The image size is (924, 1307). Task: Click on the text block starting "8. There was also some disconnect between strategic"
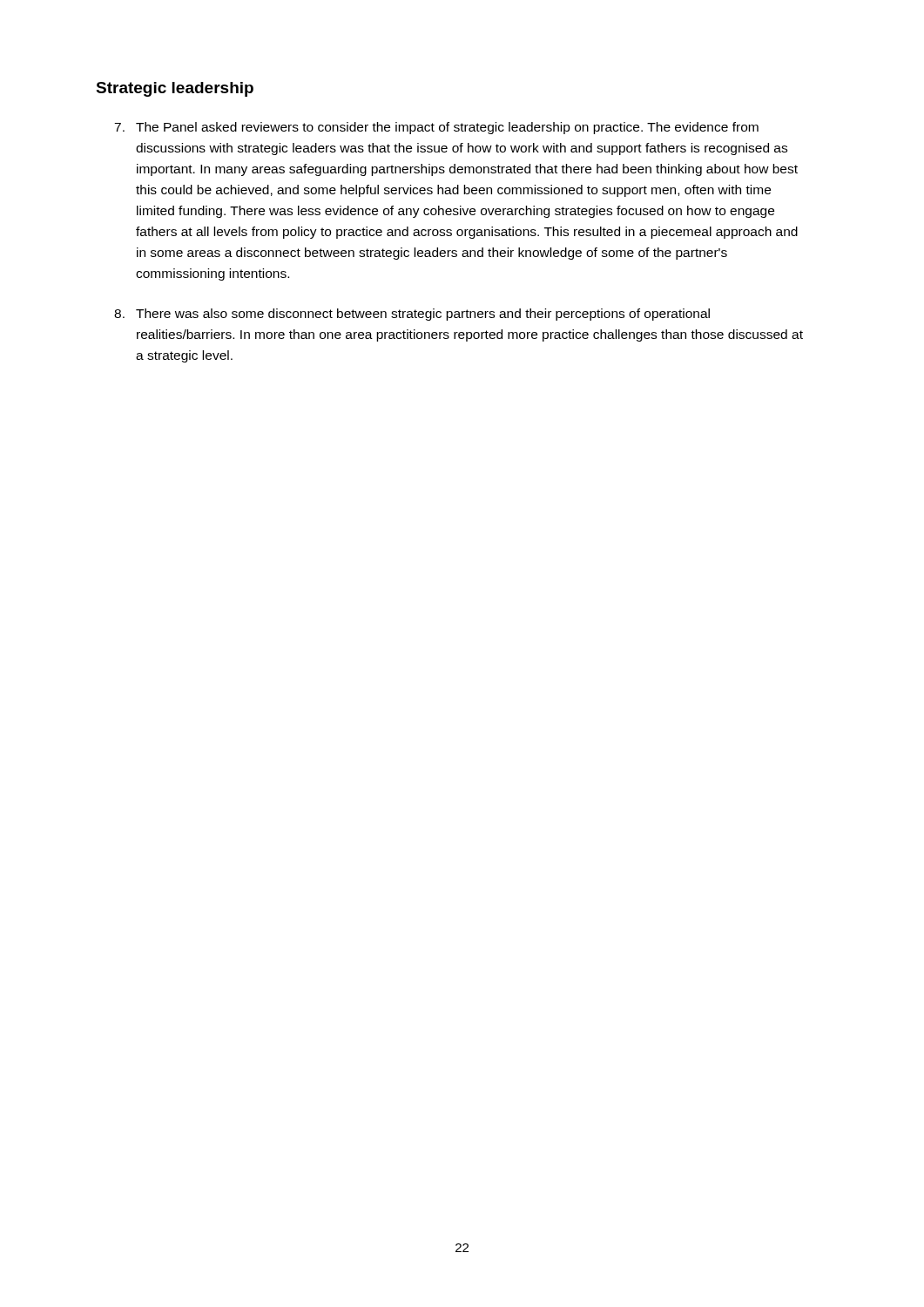tap(453, 335)
